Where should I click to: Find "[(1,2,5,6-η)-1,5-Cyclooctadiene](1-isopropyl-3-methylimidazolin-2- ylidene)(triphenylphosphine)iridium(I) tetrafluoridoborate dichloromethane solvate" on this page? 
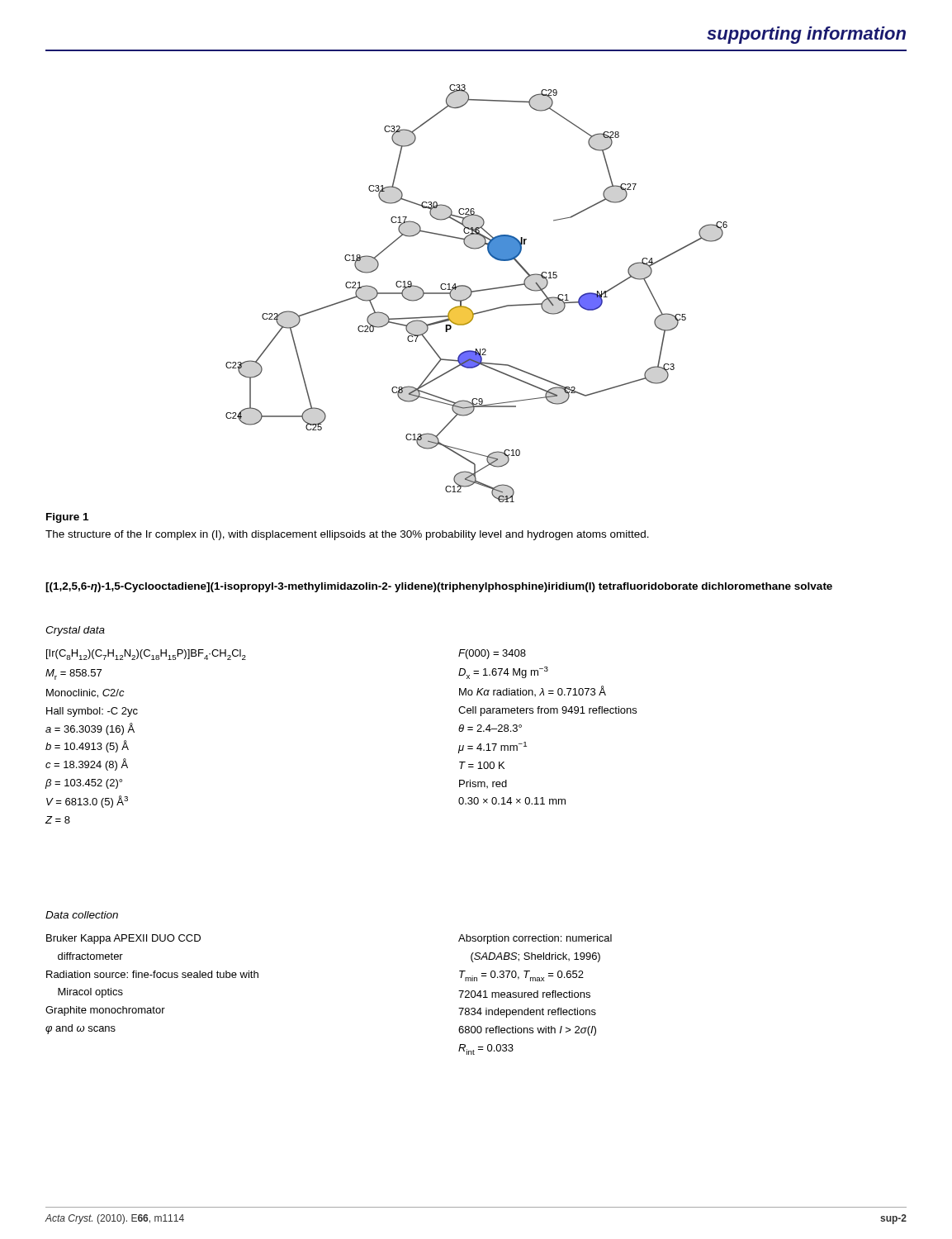(x=439, y=586)
